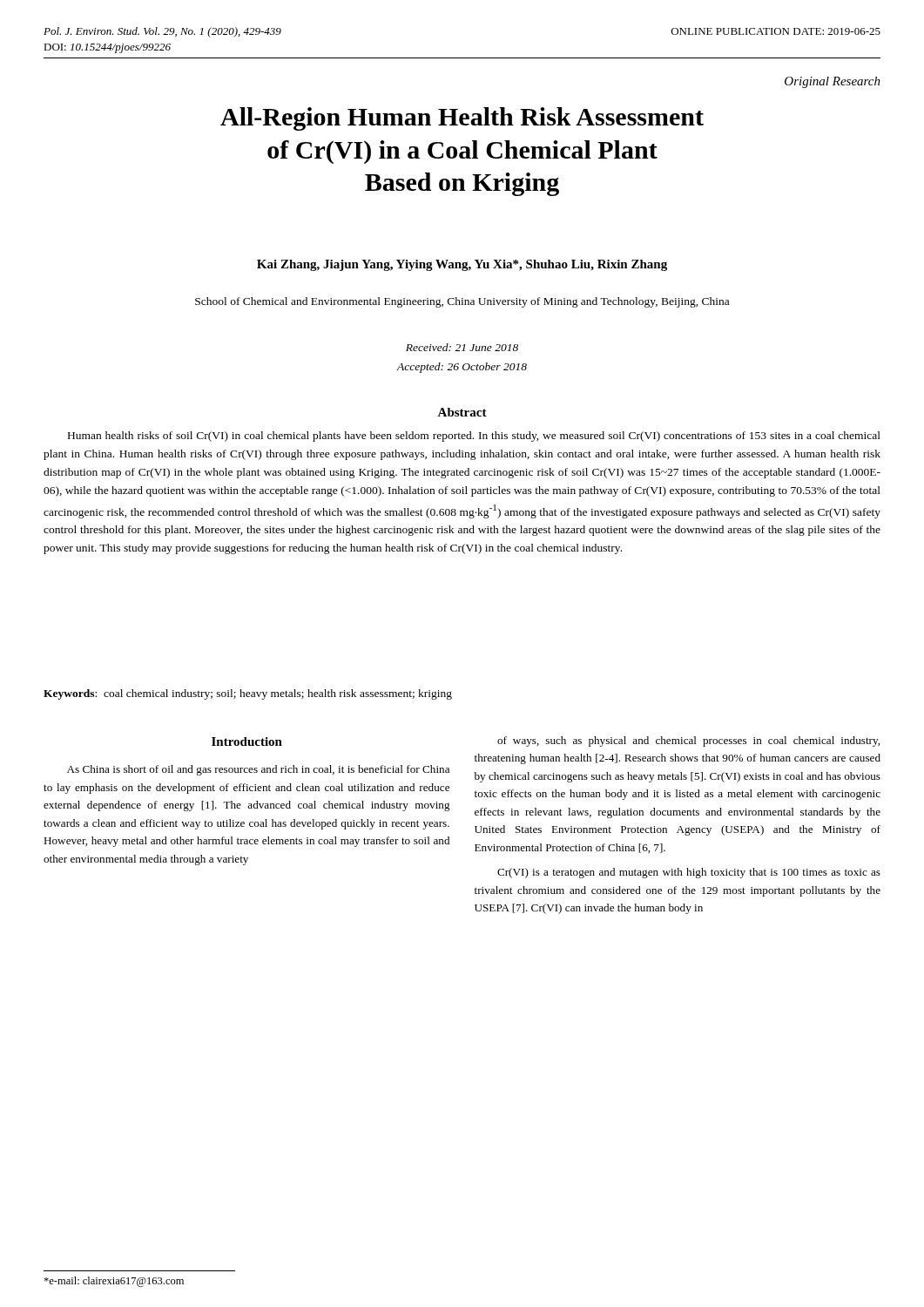Navigate to the region starting "School of Chemical"
This screenshot has width=924, height=1307.
[x=462, y=301]
